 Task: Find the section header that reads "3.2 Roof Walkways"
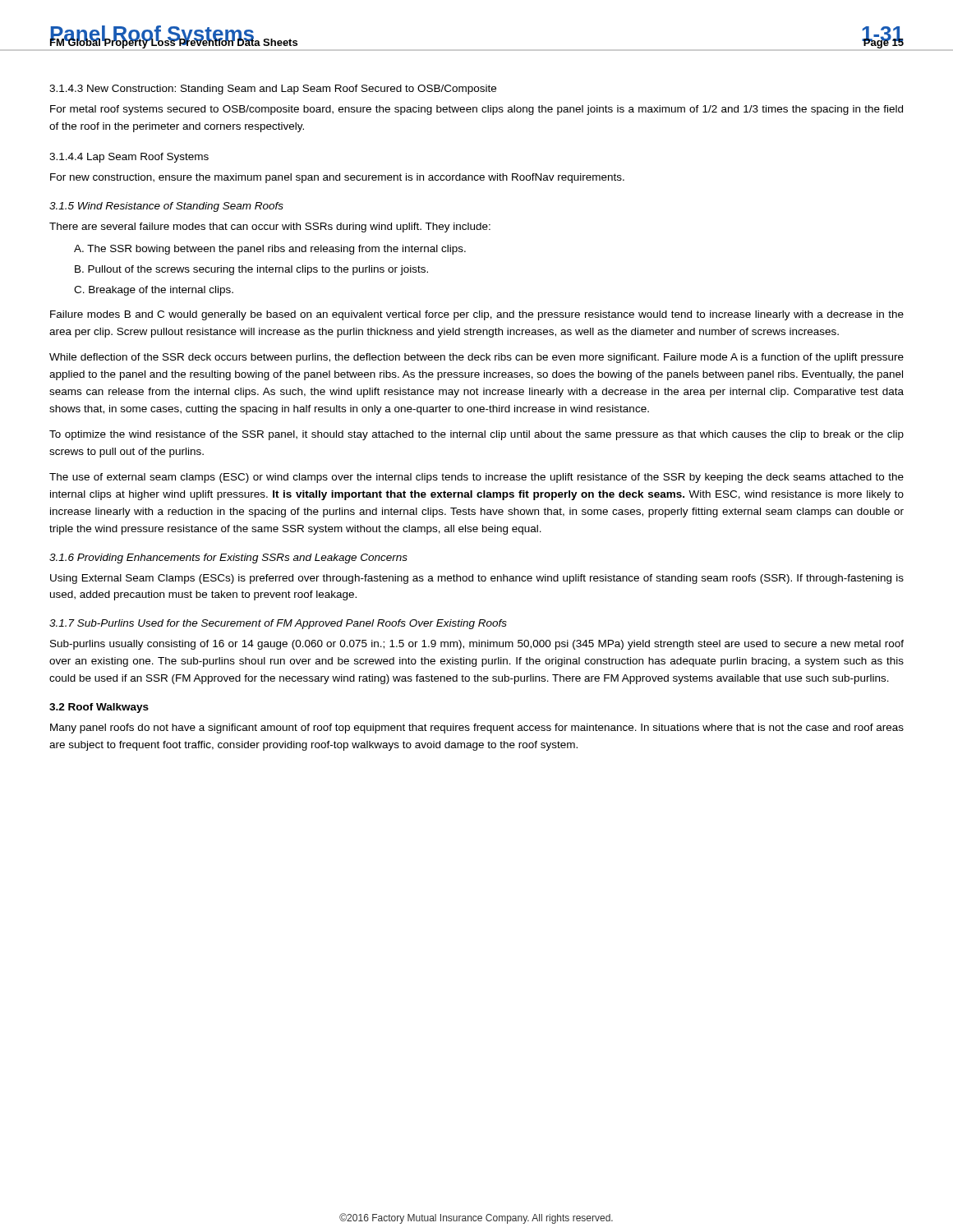point(99,707)
